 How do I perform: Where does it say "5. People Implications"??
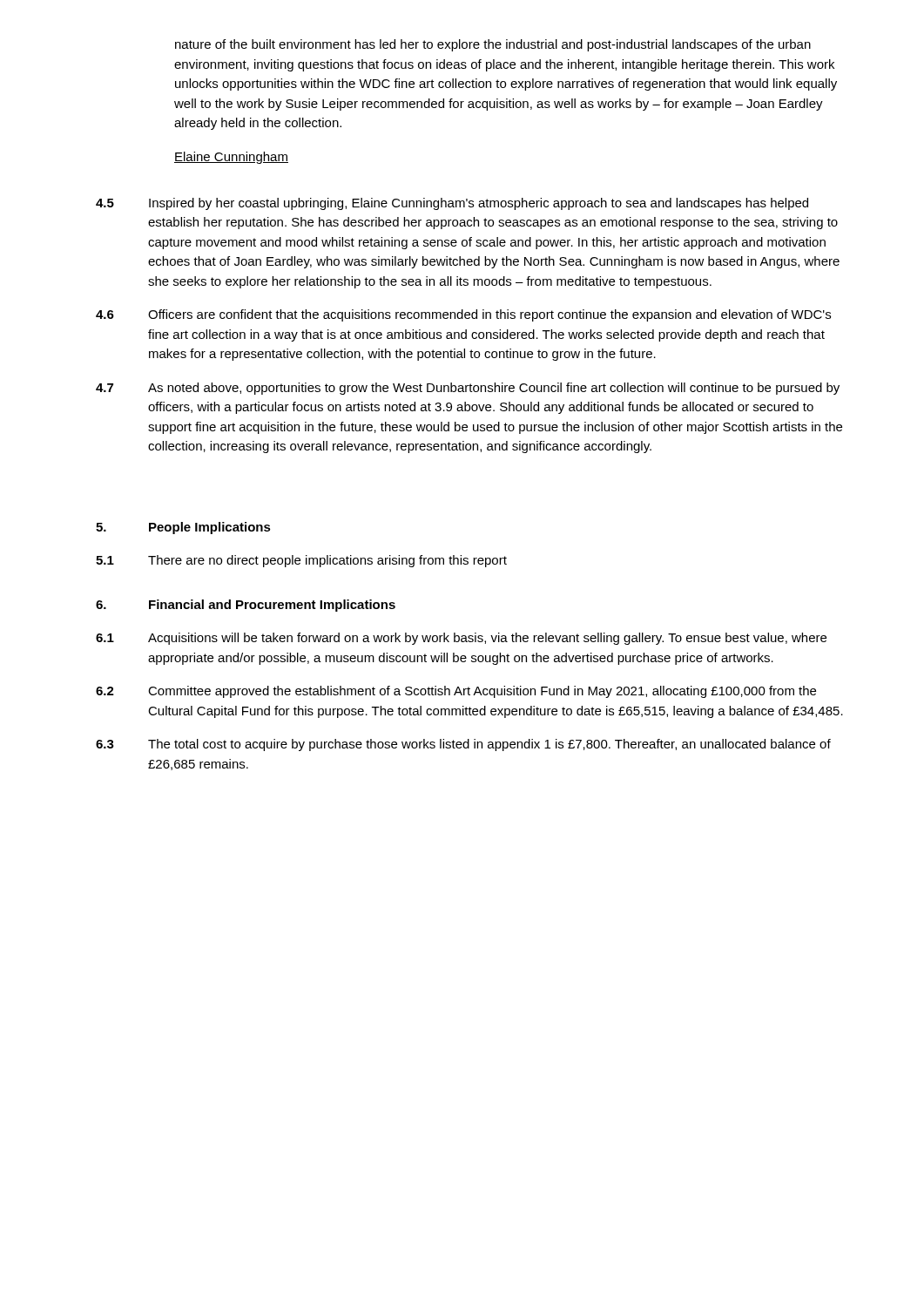click(x=183, y=528)
